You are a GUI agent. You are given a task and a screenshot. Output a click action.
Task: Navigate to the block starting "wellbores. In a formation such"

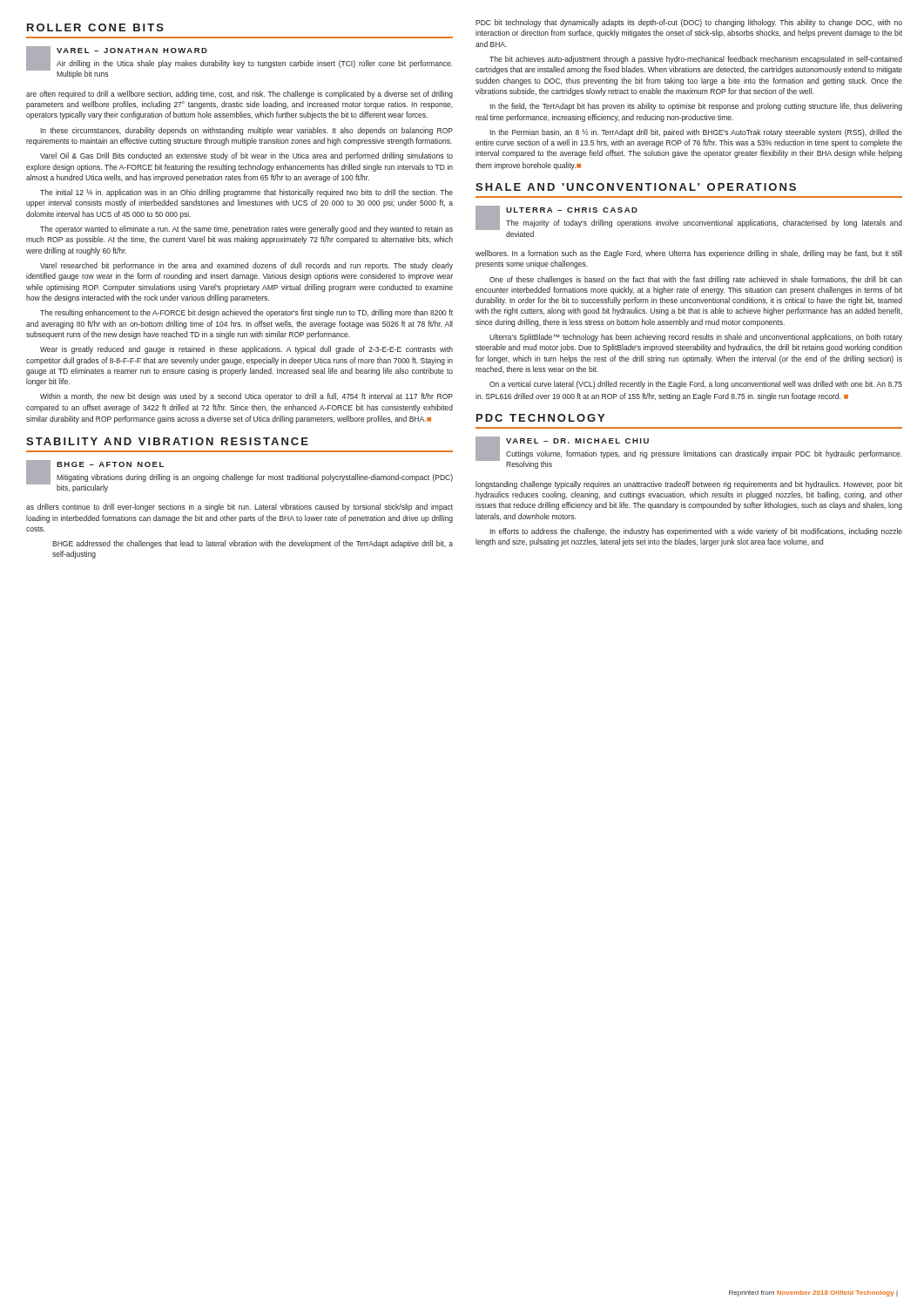point(689,325)
